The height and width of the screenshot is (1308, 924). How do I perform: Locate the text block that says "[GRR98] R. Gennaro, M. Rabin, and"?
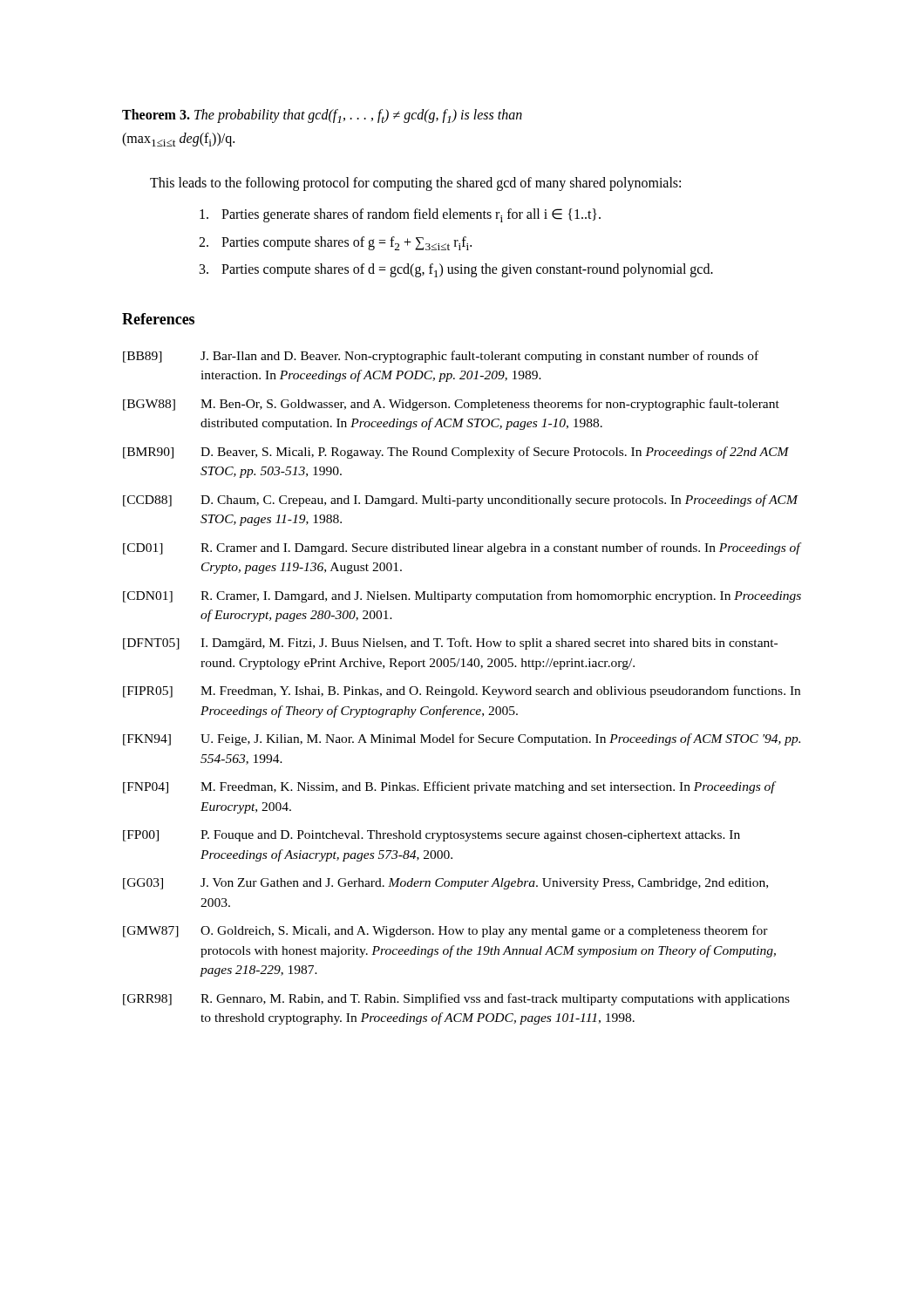[x=462, y=1008]
